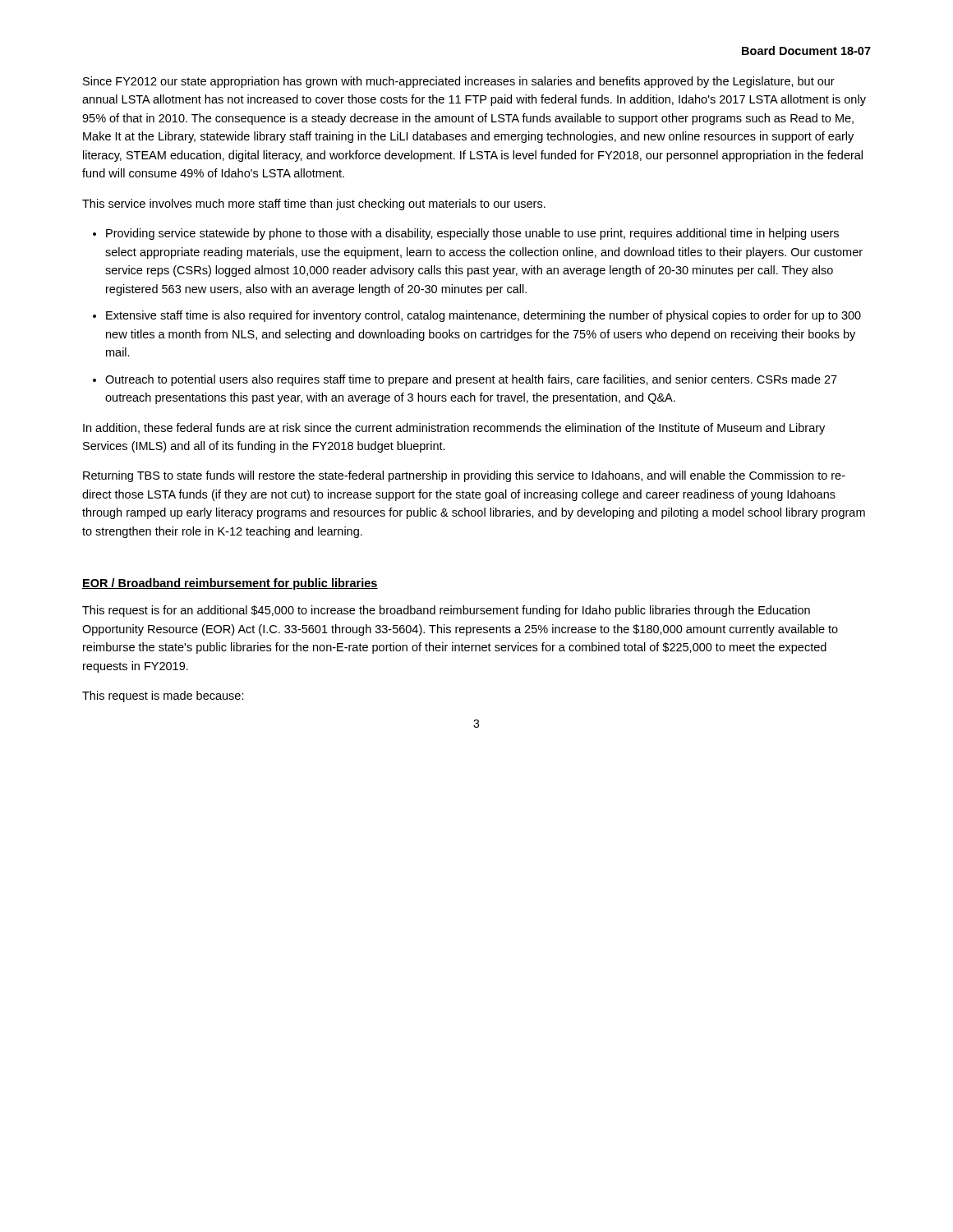Image resolution: width=953 pixels, height=1232 pixels.
Task: Select the passage starting "Returning TBS to"
Action: [x=474, y=504]
